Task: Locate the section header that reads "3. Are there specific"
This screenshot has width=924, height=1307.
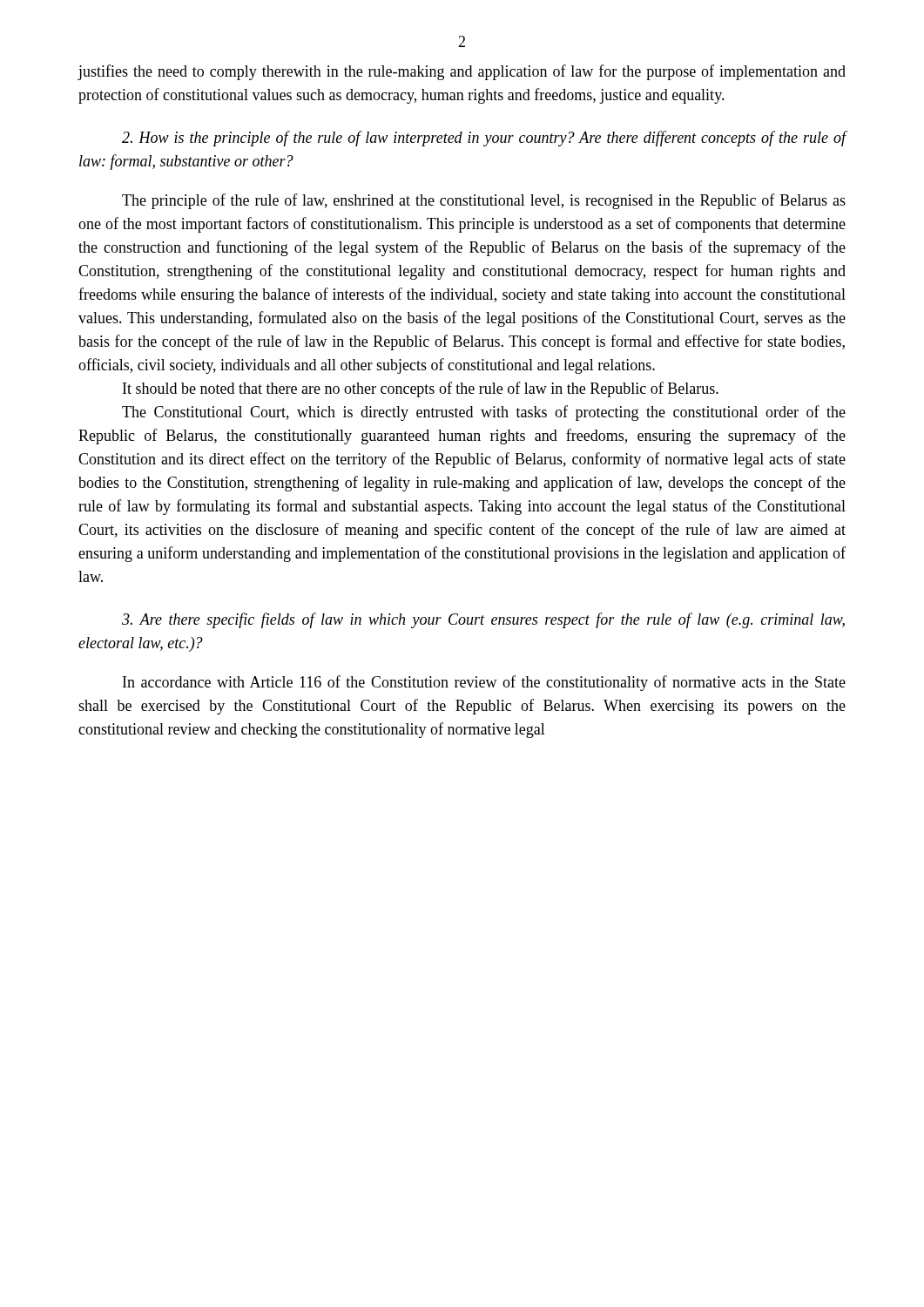Action: click(462, 631)
